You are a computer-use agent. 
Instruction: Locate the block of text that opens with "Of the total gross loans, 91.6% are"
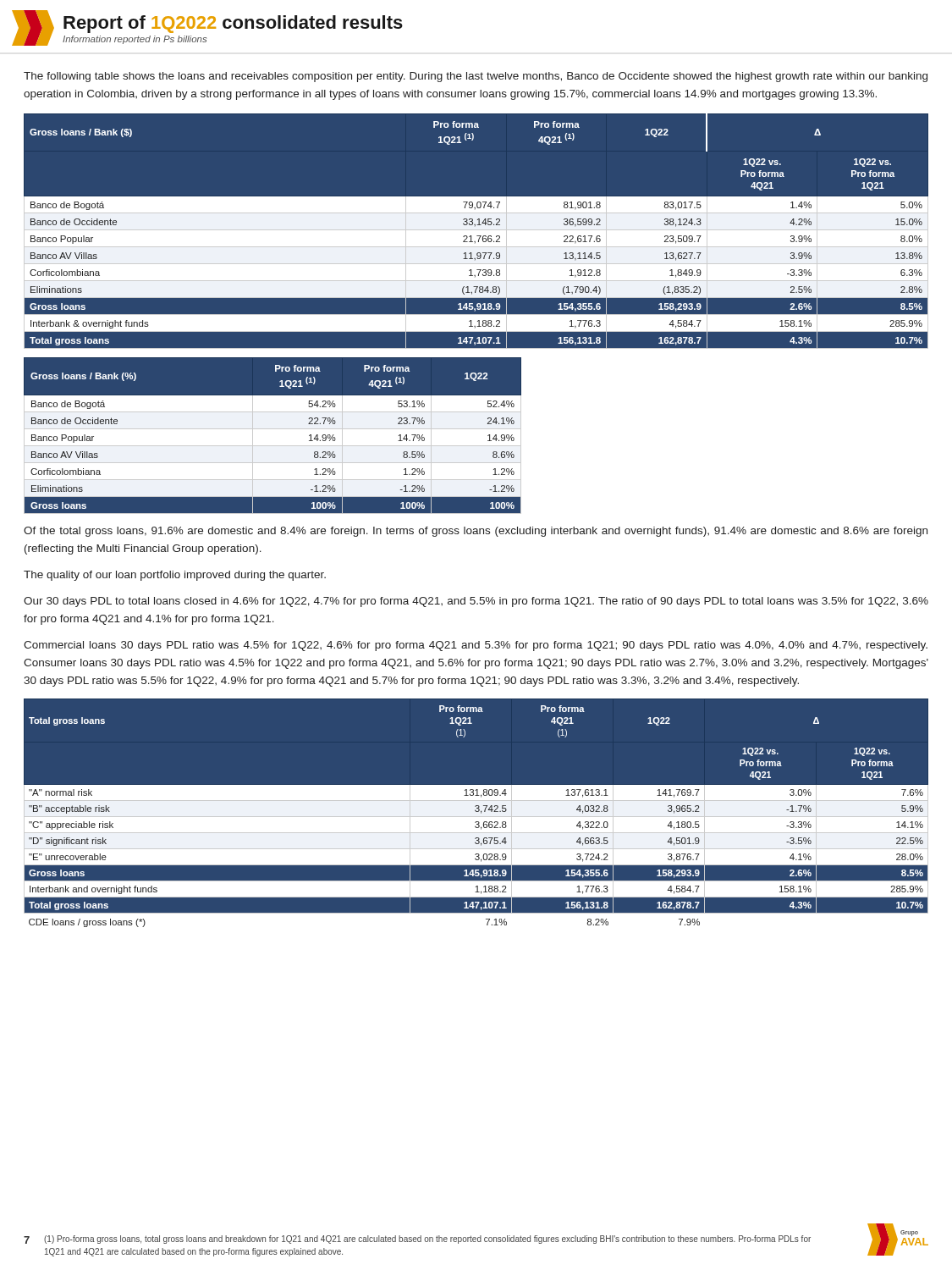(476, 539)
